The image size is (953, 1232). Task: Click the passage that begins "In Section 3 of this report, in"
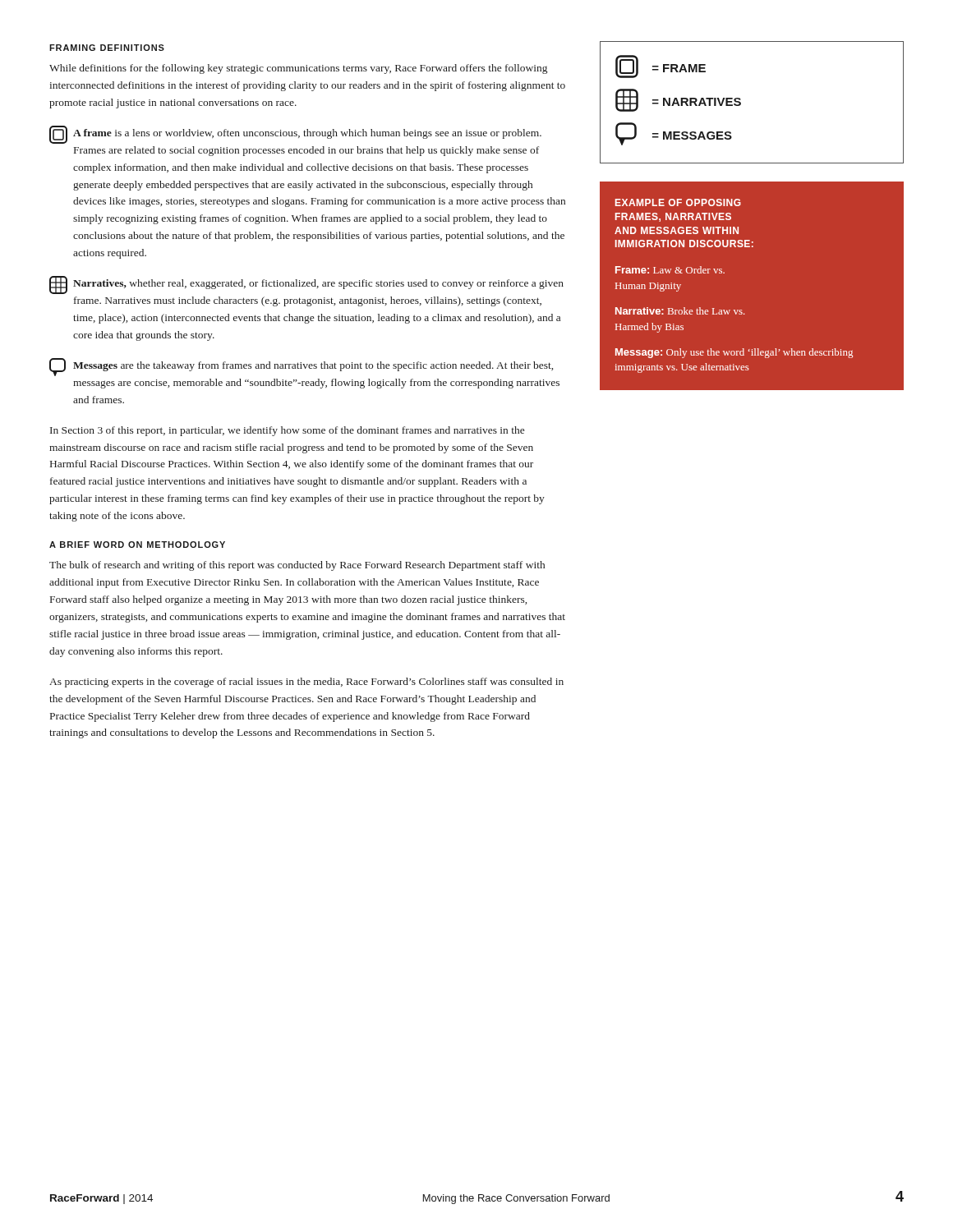click(x=297, y=473)
